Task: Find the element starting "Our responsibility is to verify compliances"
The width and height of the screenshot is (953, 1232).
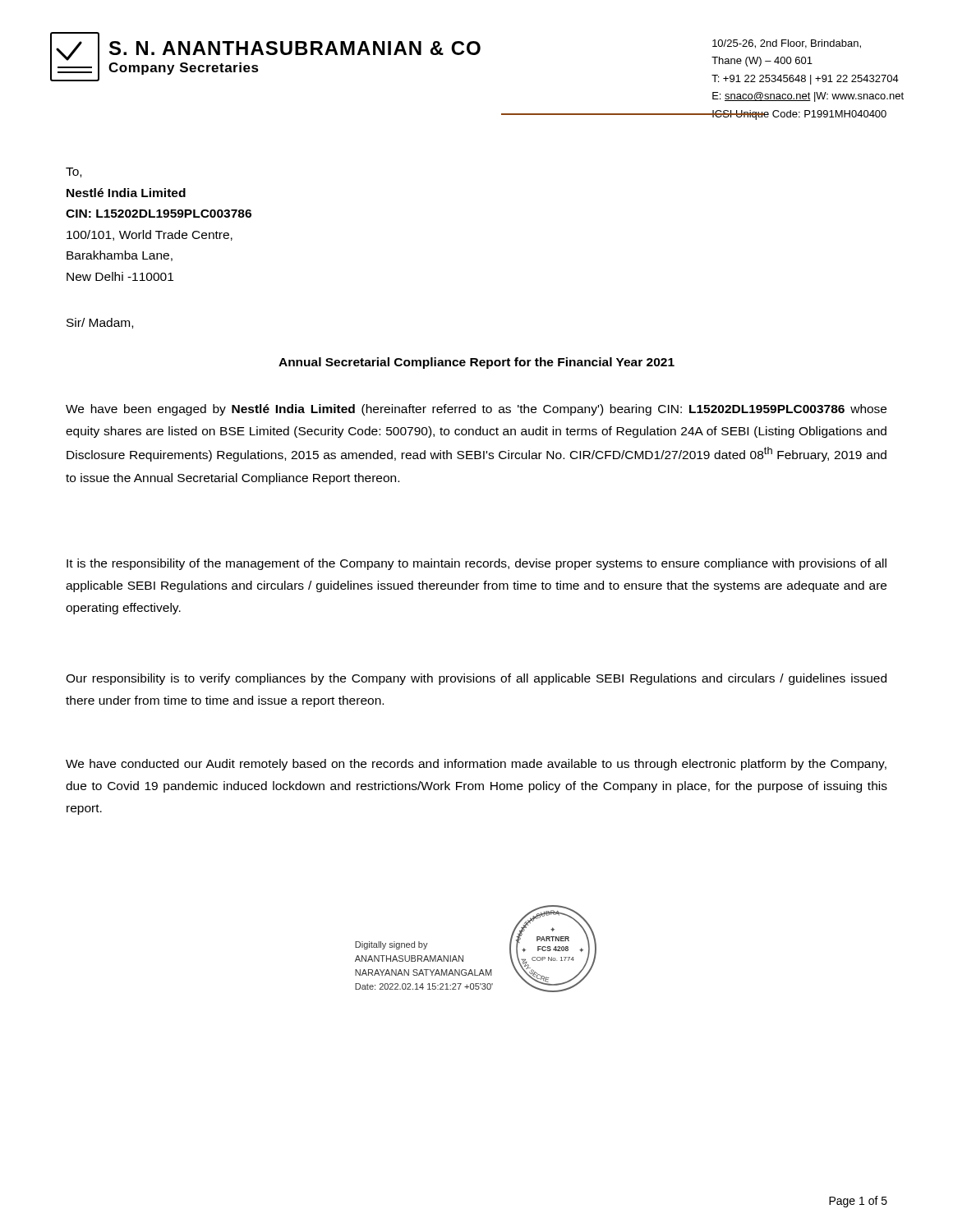Action: click(476, 689)
